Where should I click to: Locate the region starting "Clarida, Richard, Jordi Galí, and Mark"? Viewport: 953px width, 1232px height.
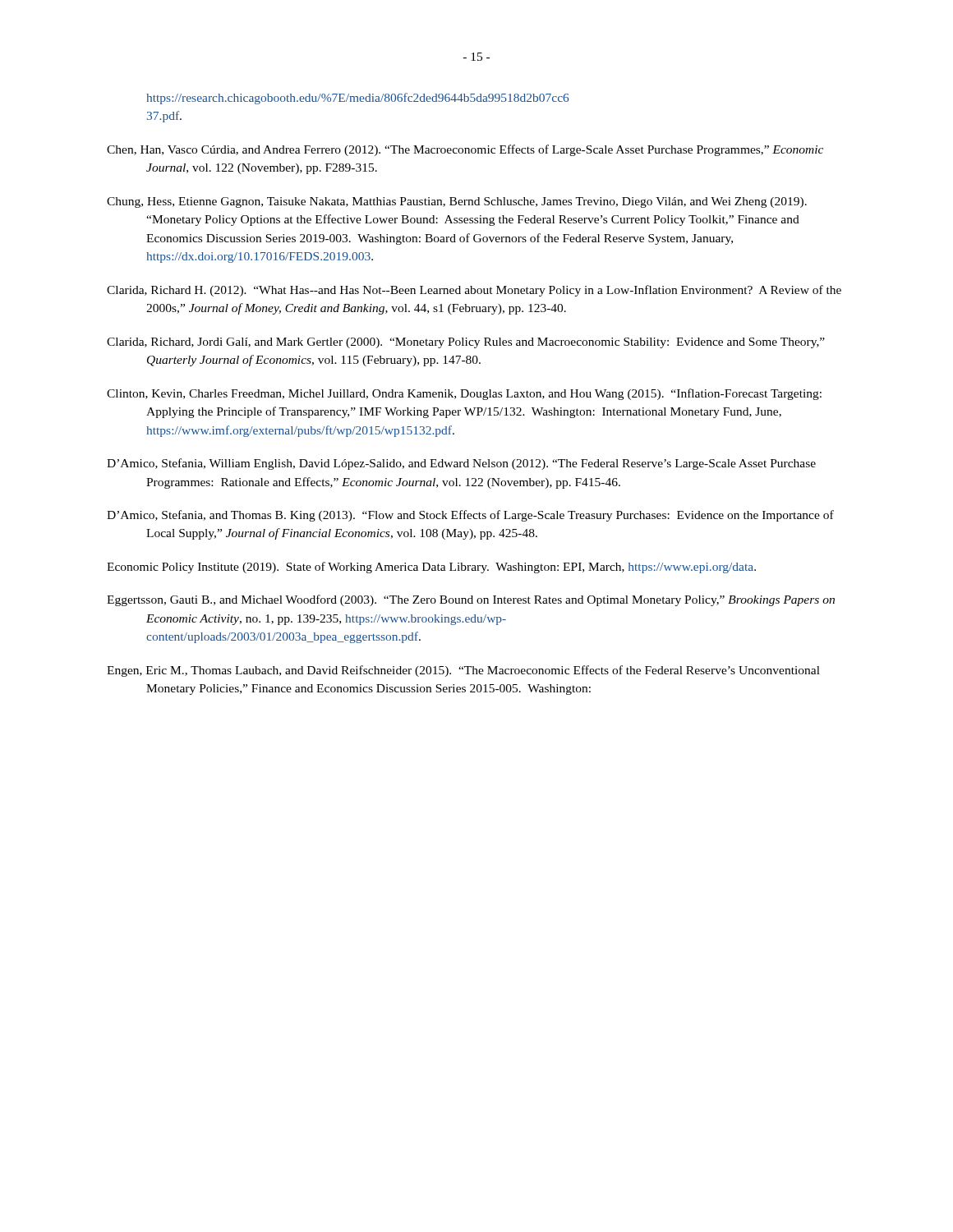tap(466, 350)
